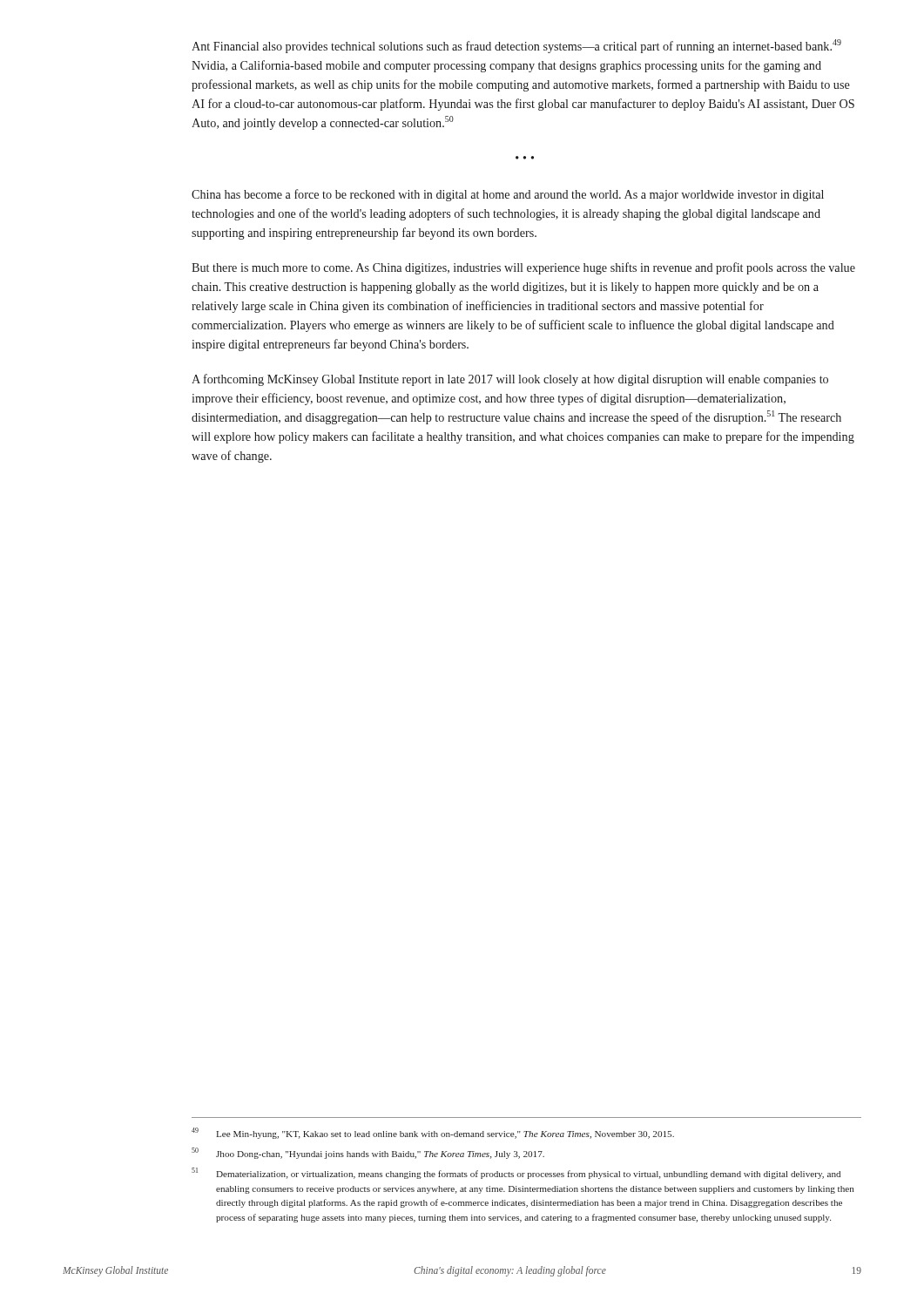This screenshot has height=1307, width=924.
Task: Point to the block beginning "China has become a force"
Action: click(x=526, y=325)
